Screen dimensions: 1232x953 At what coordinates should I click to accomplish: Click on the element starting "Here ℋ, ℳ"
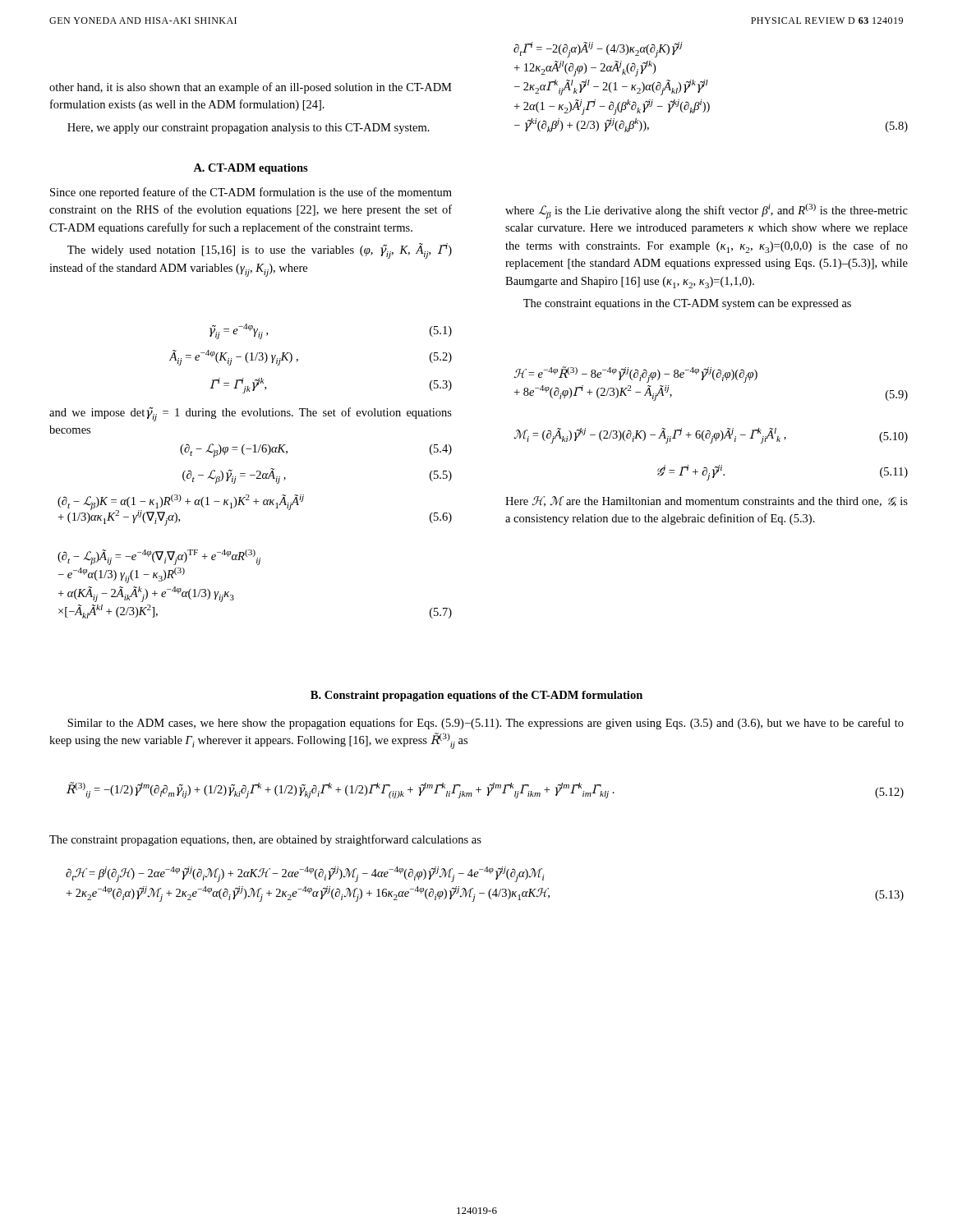click(x=707, y=510)
